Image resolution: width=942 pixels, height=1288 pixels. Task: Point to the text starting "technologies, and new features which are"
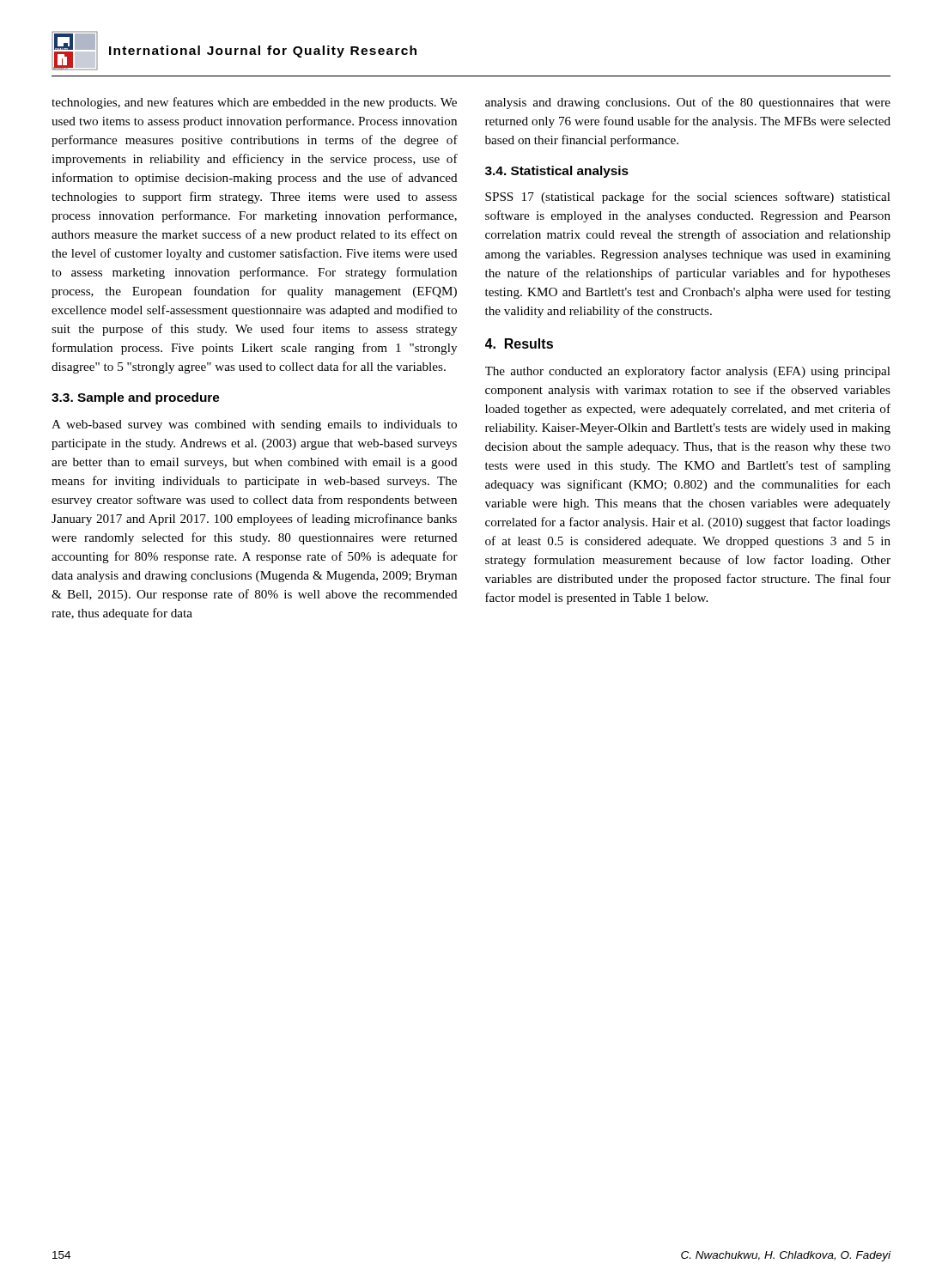[254, 235]
